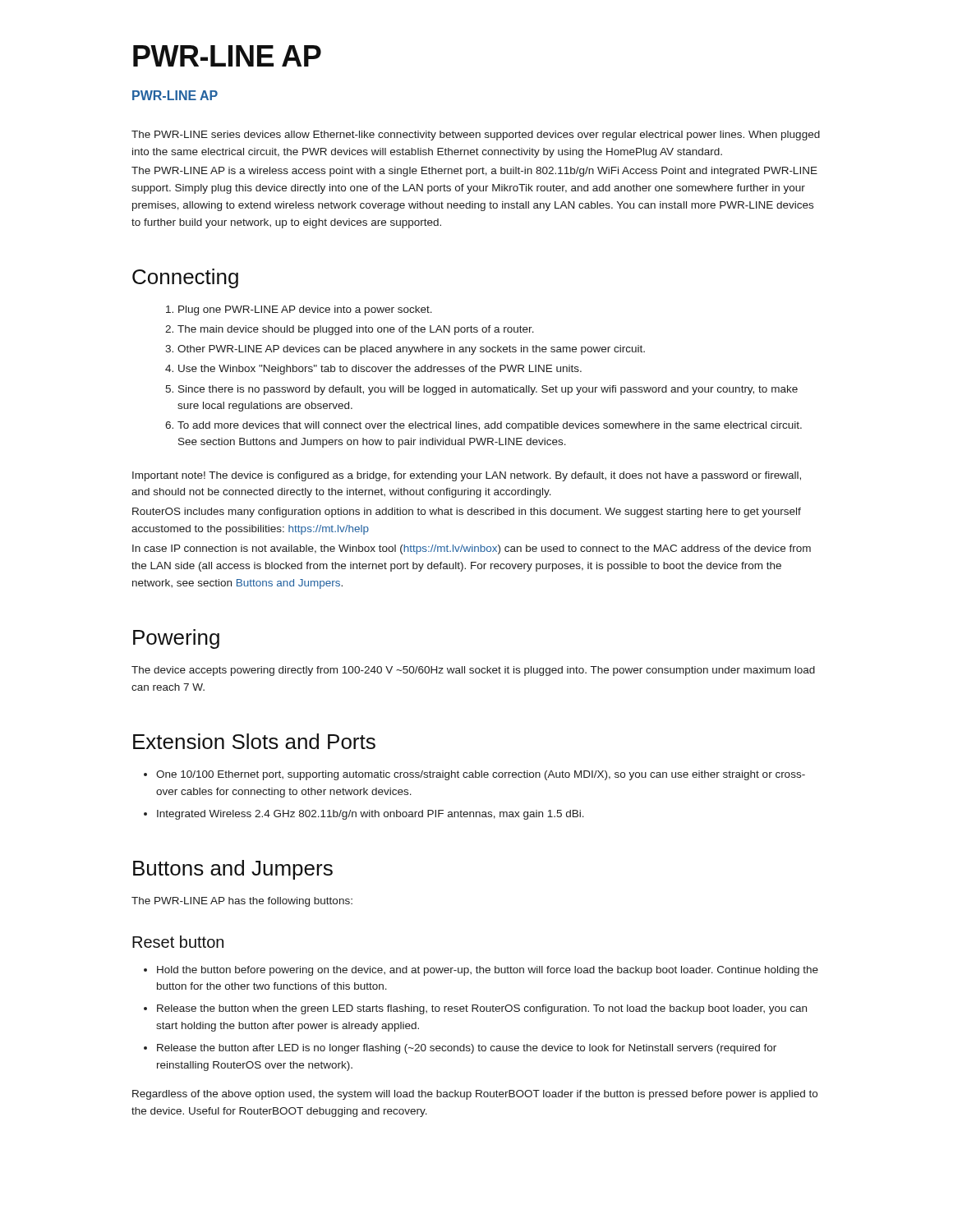Find the block on this page that starts "Release the button when the"
This screenshot has width=953, height=1232.
coord(482,1017)
